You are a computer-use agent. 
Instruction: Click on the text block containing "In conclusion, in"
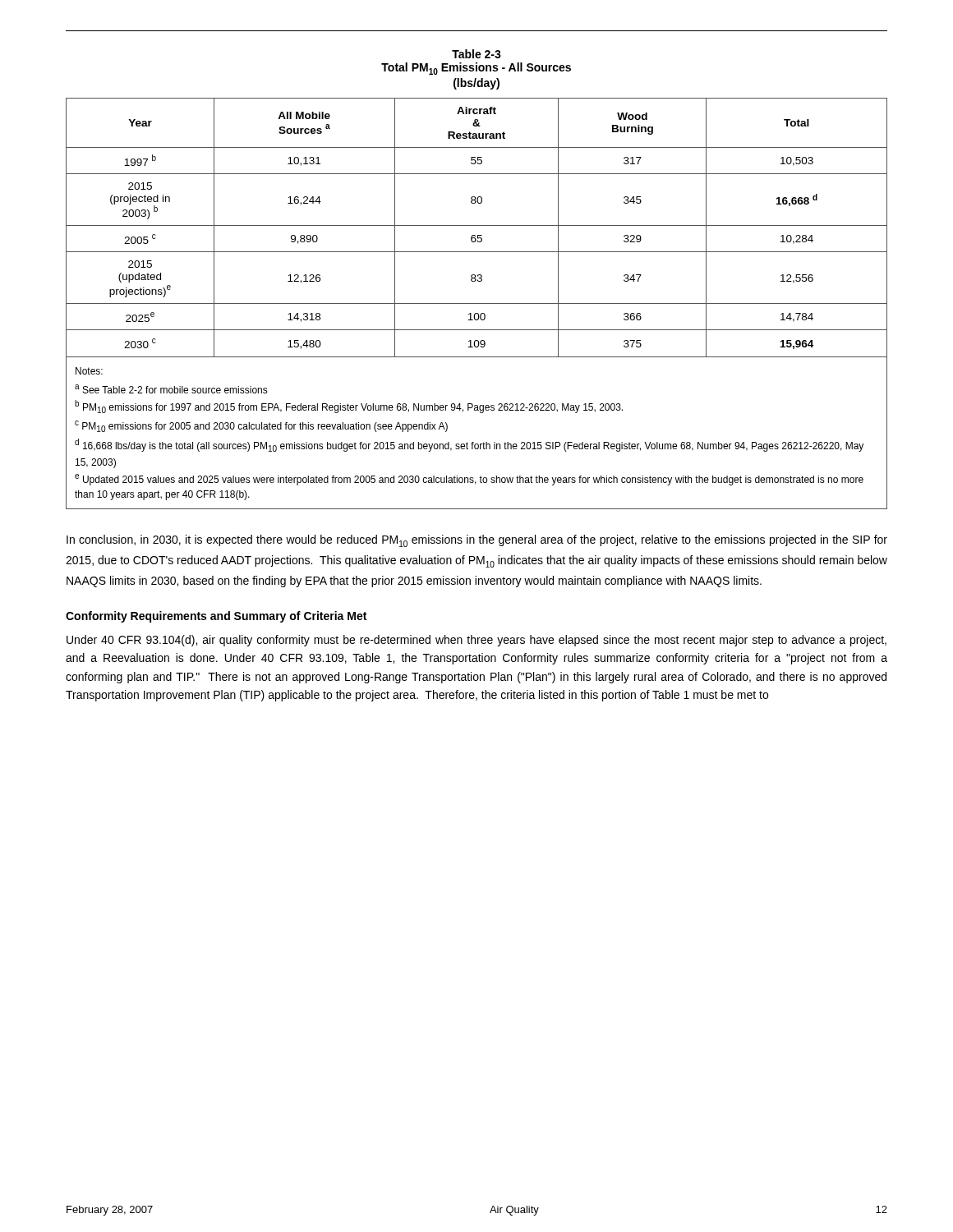pyautogui.click(x=476, y=560)
